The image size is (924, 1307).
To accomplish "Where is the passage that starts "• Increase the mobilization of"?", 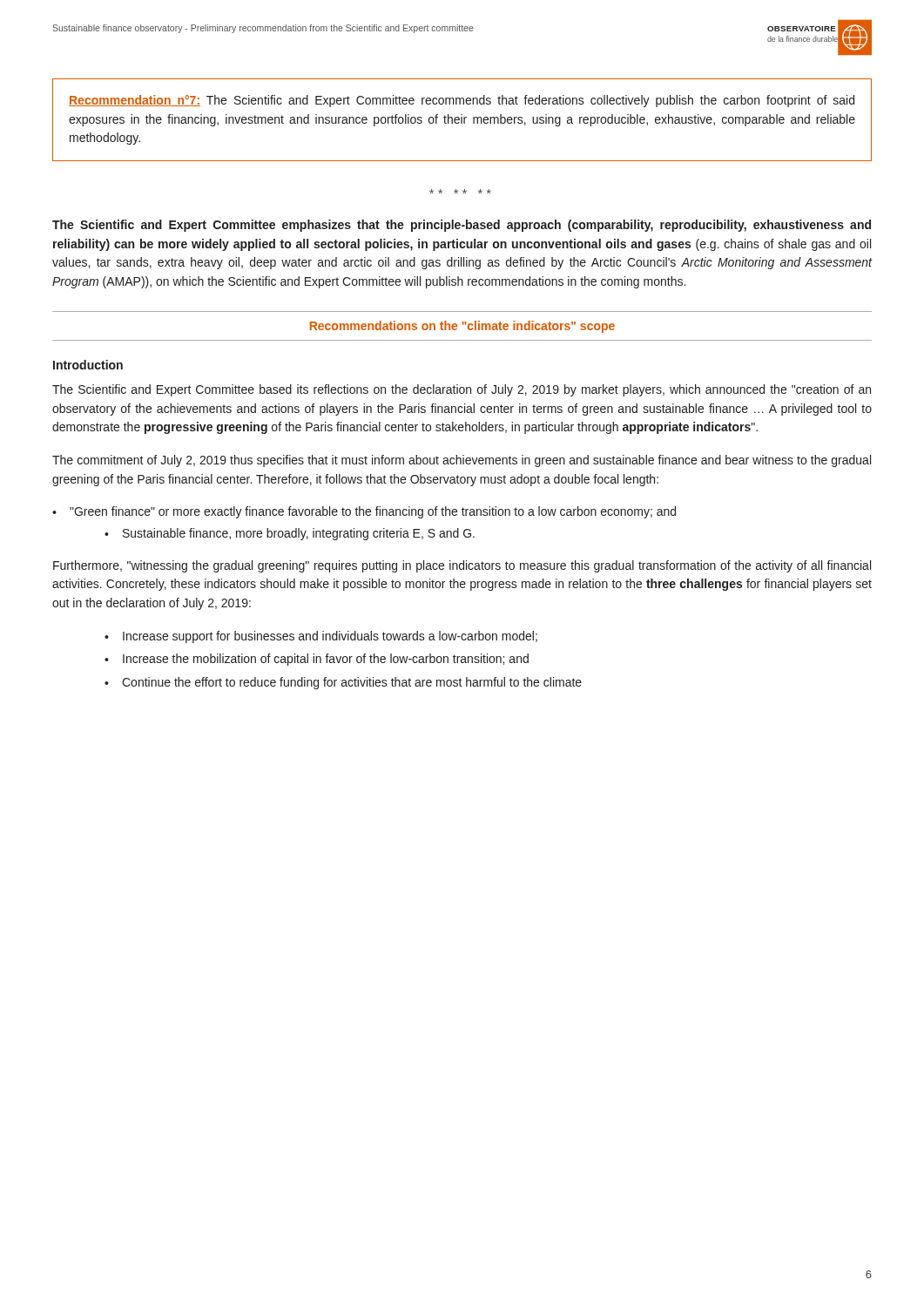I will [x=488, y=660].
